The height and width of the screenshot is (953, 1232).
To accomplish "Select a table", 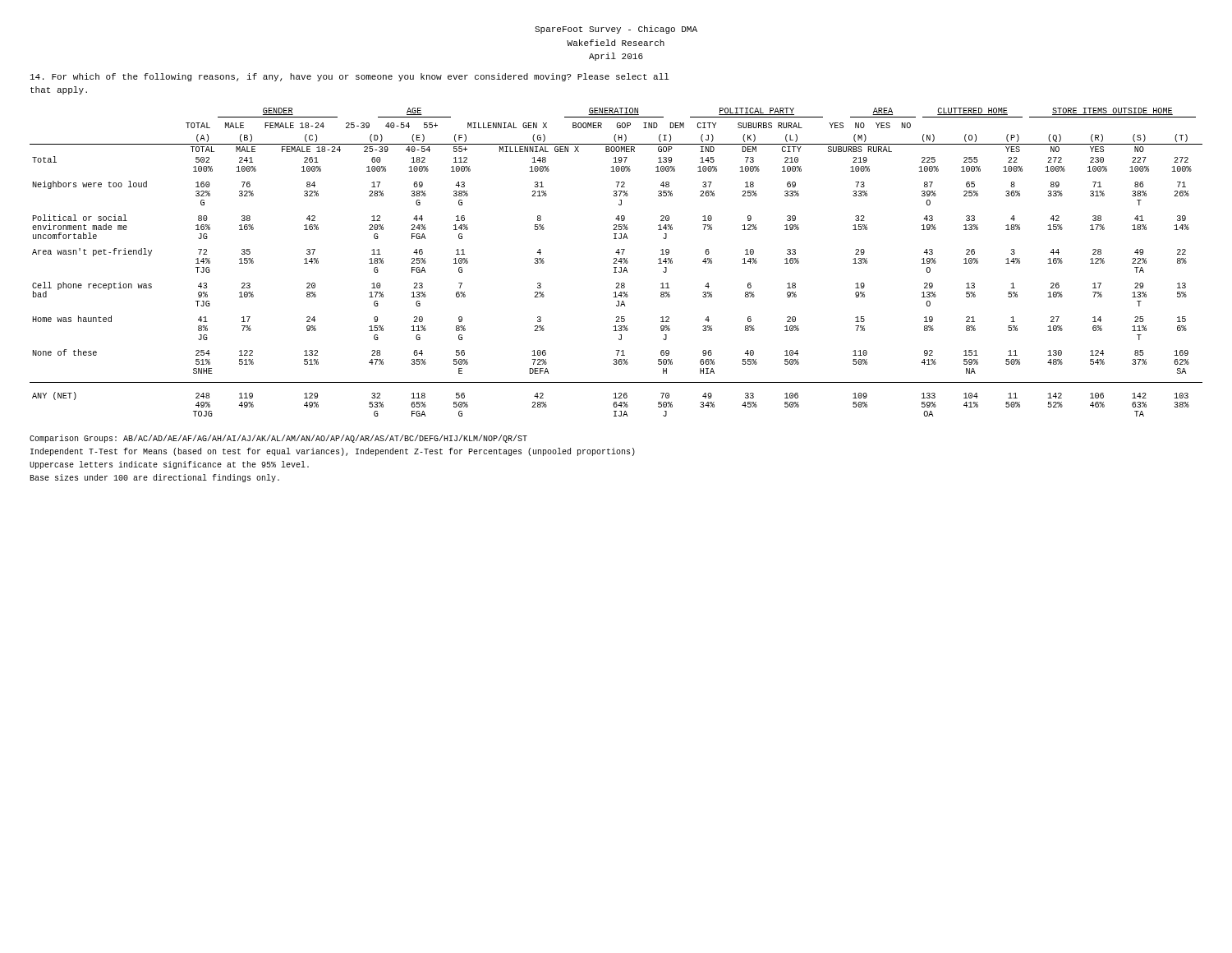I will 616,263.
